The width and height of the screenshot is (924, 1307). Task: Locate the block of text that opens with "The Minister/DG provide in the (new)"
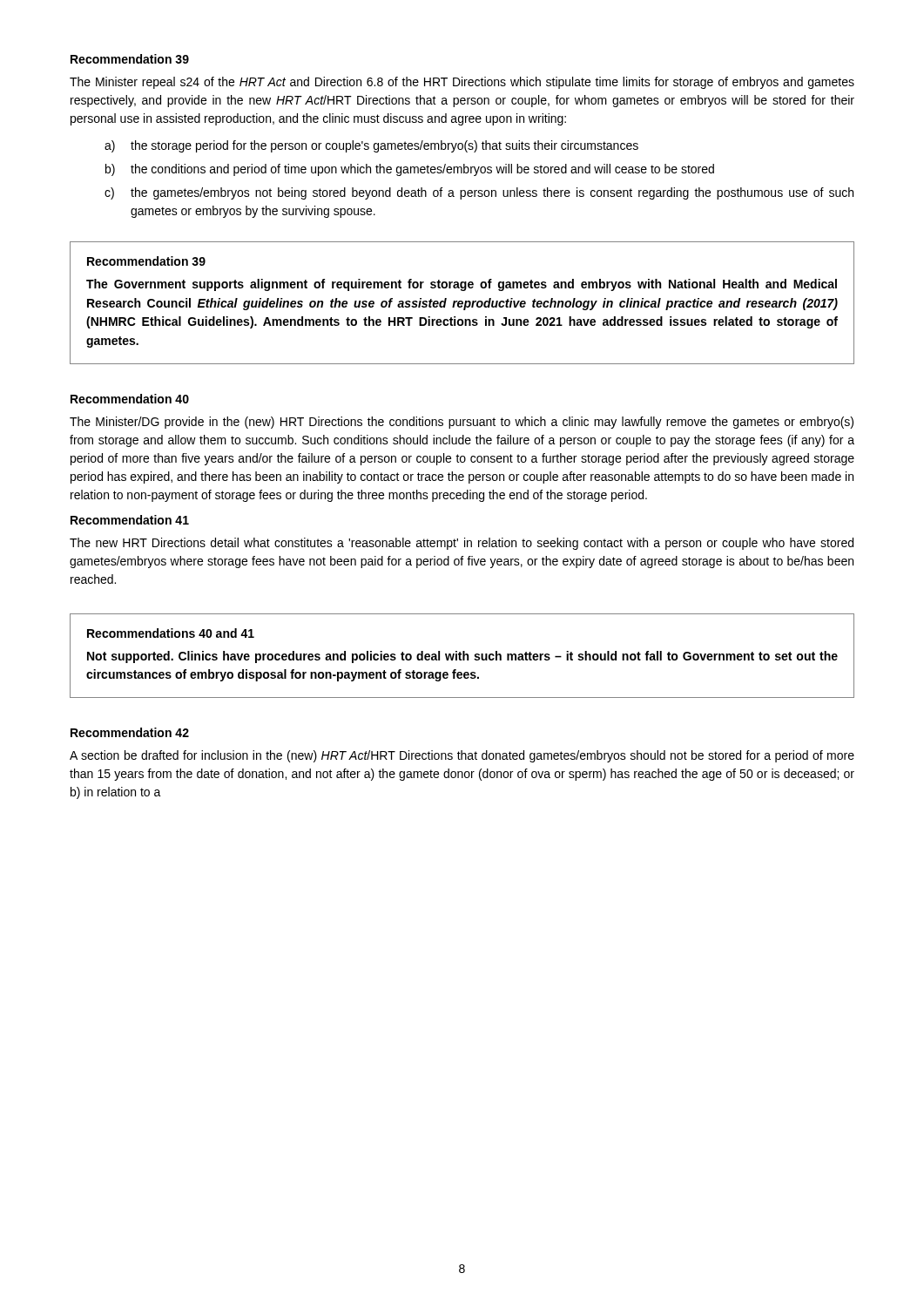point(462,458)
